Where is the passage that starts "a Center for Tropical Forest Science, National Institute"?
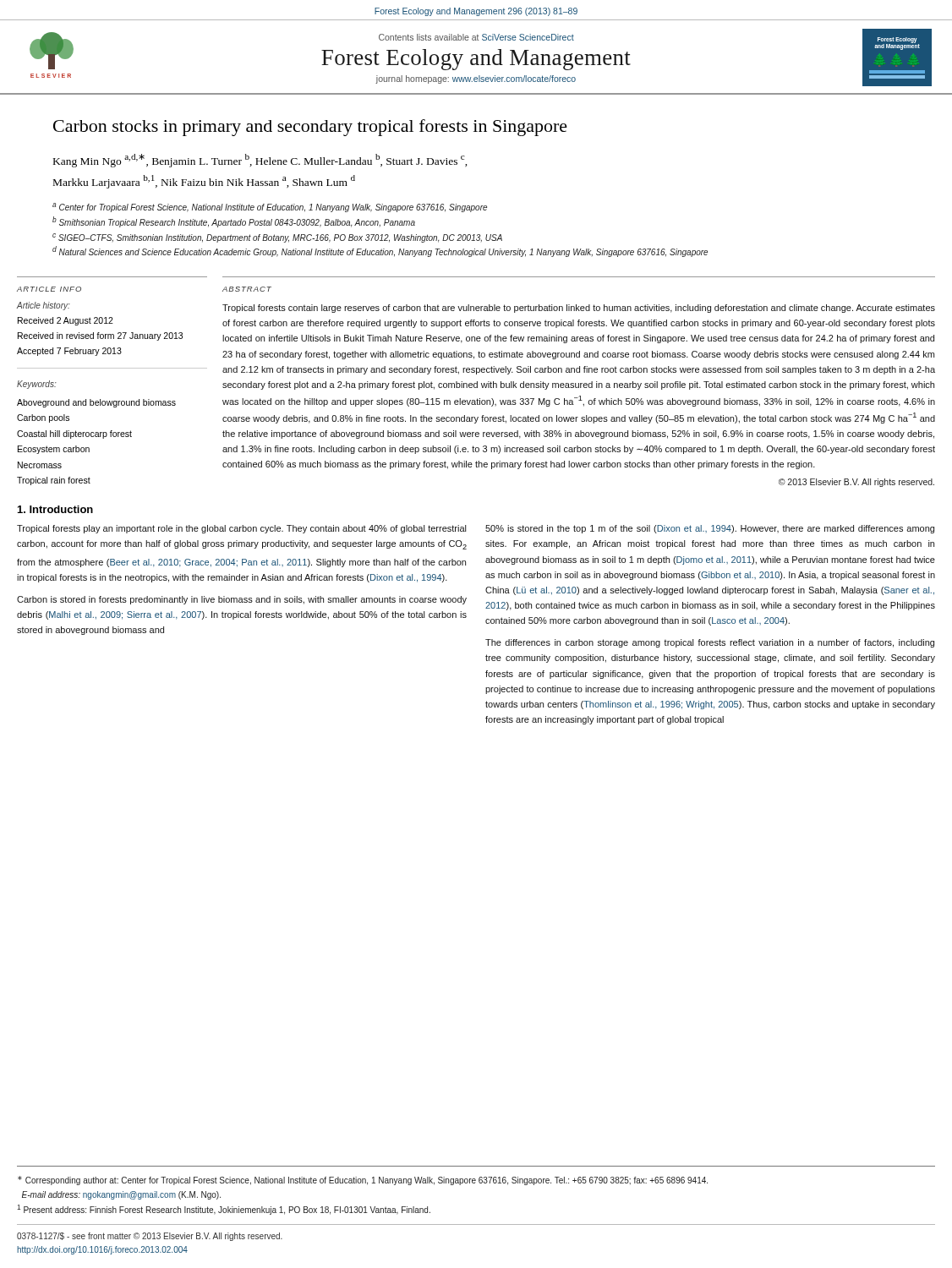The width and height of the screenshot is (952, 1268). (x=380, y=229)
